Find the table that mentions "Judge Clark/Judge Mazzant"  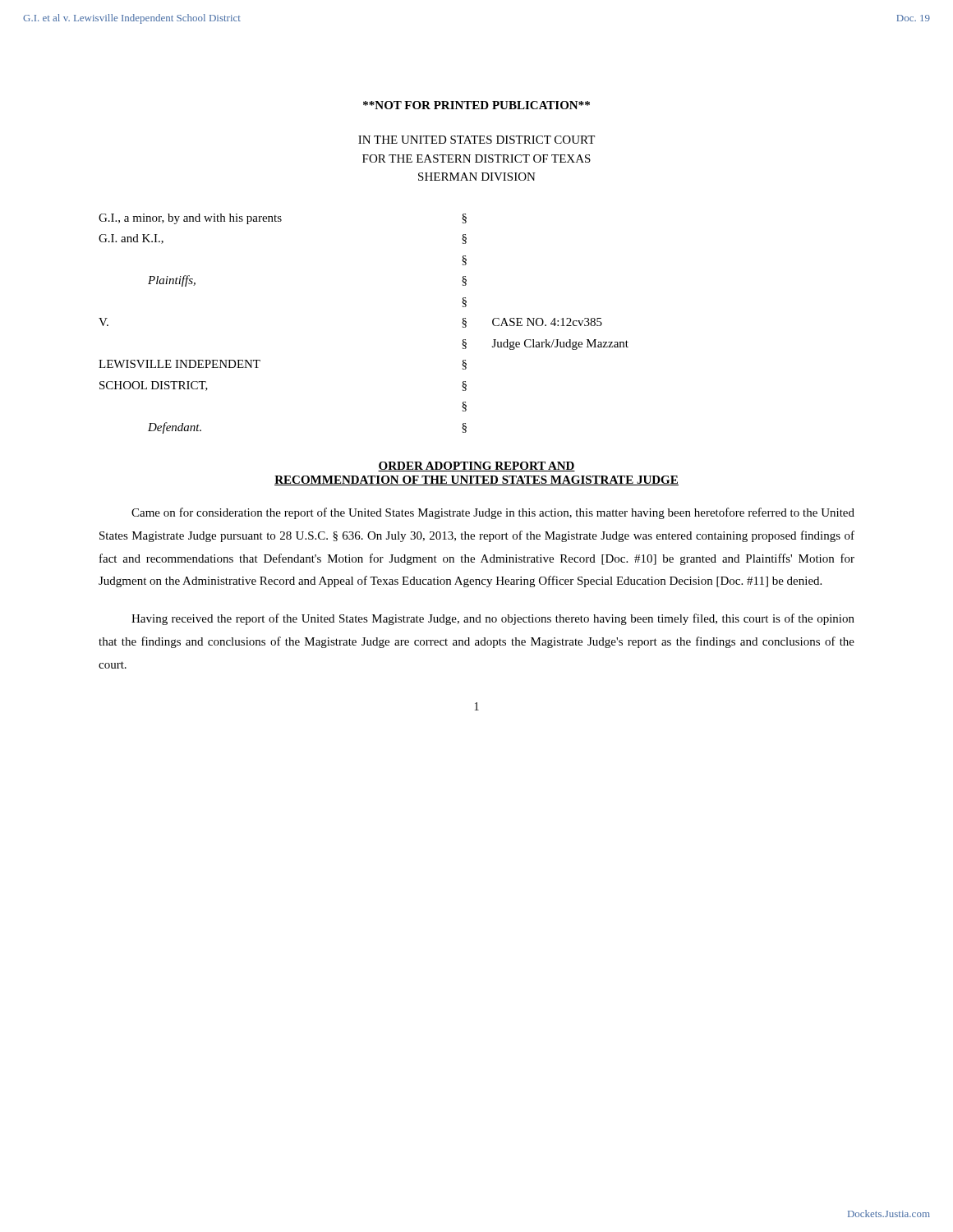(476, 323)
